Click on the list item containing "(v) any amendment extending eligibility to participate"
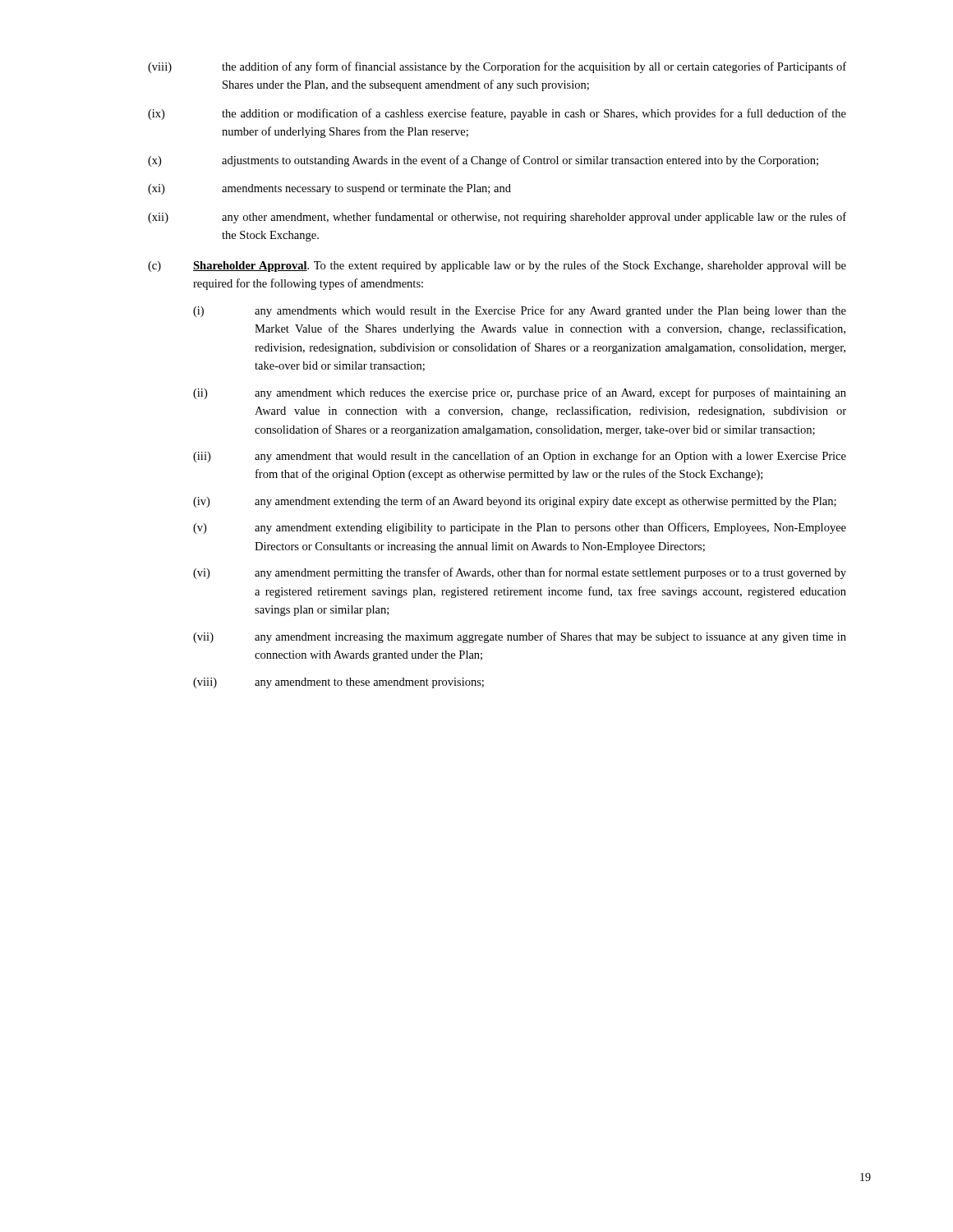This screenshot has width=953, height=1232. point(520,537)
